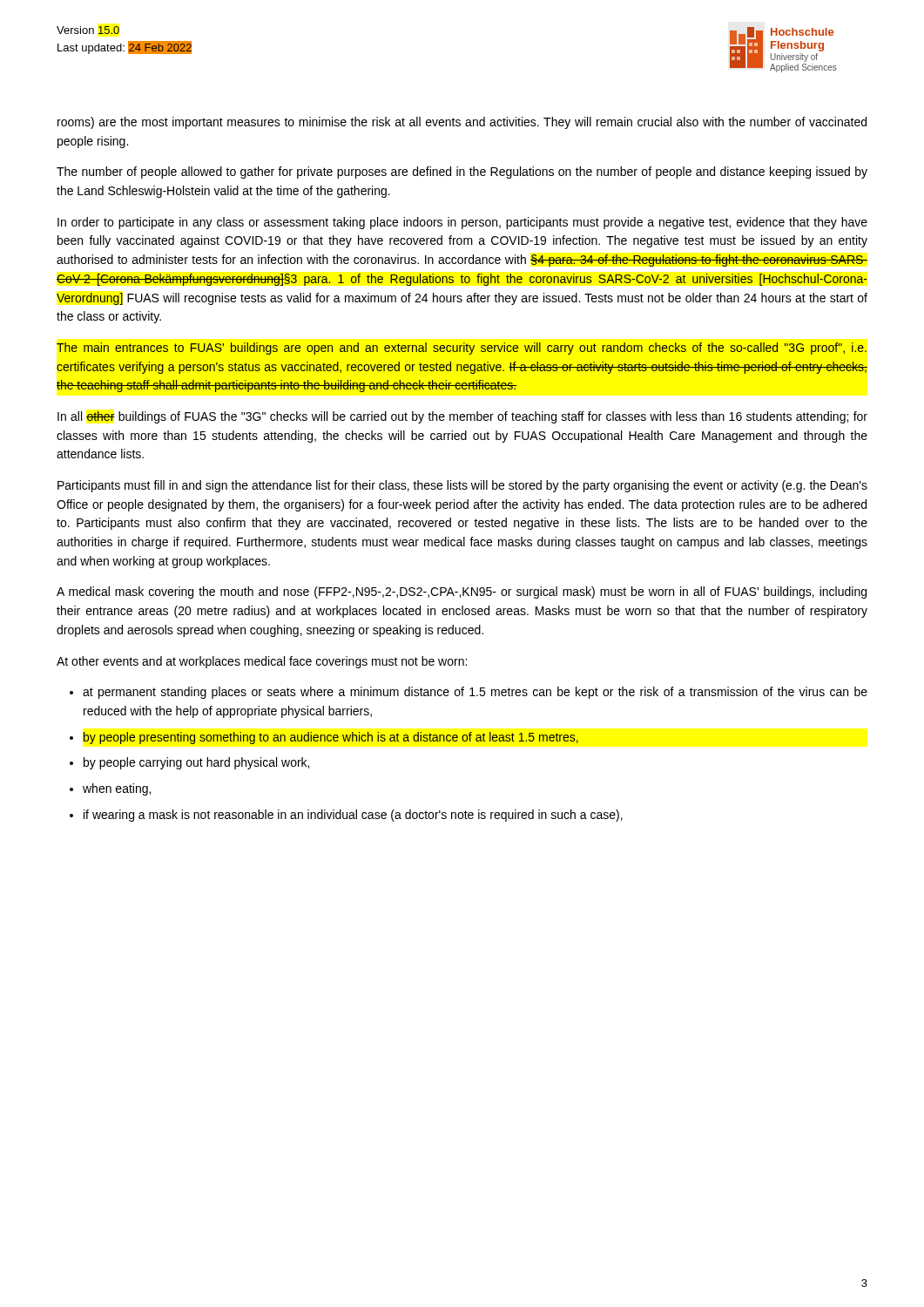Locate the element starting "The main entrances to FUAS' buildings are"

462,366
